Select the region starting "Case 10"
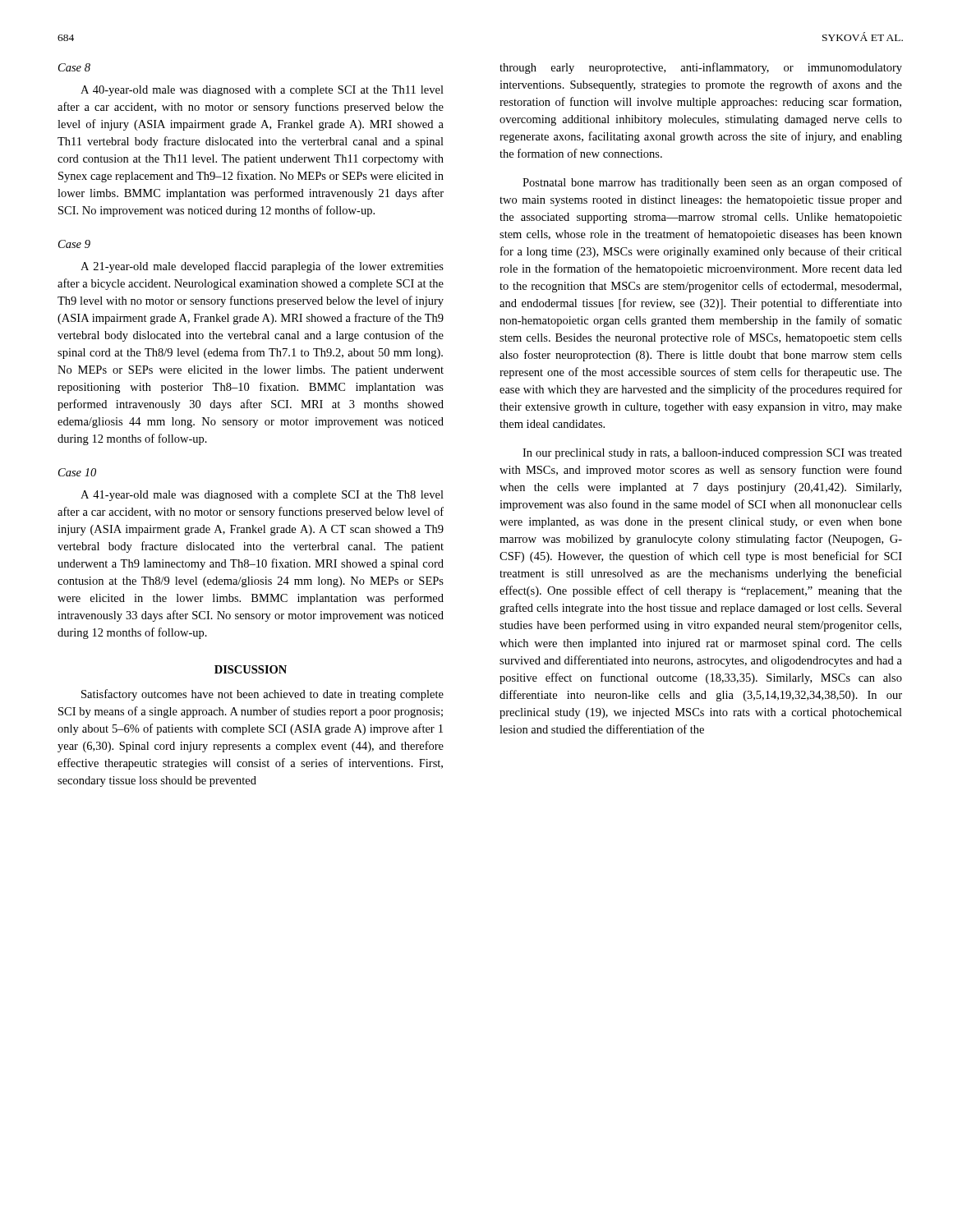Viewport: 953px width, 1232px height. pyautogui.click(x=77, y=473)
